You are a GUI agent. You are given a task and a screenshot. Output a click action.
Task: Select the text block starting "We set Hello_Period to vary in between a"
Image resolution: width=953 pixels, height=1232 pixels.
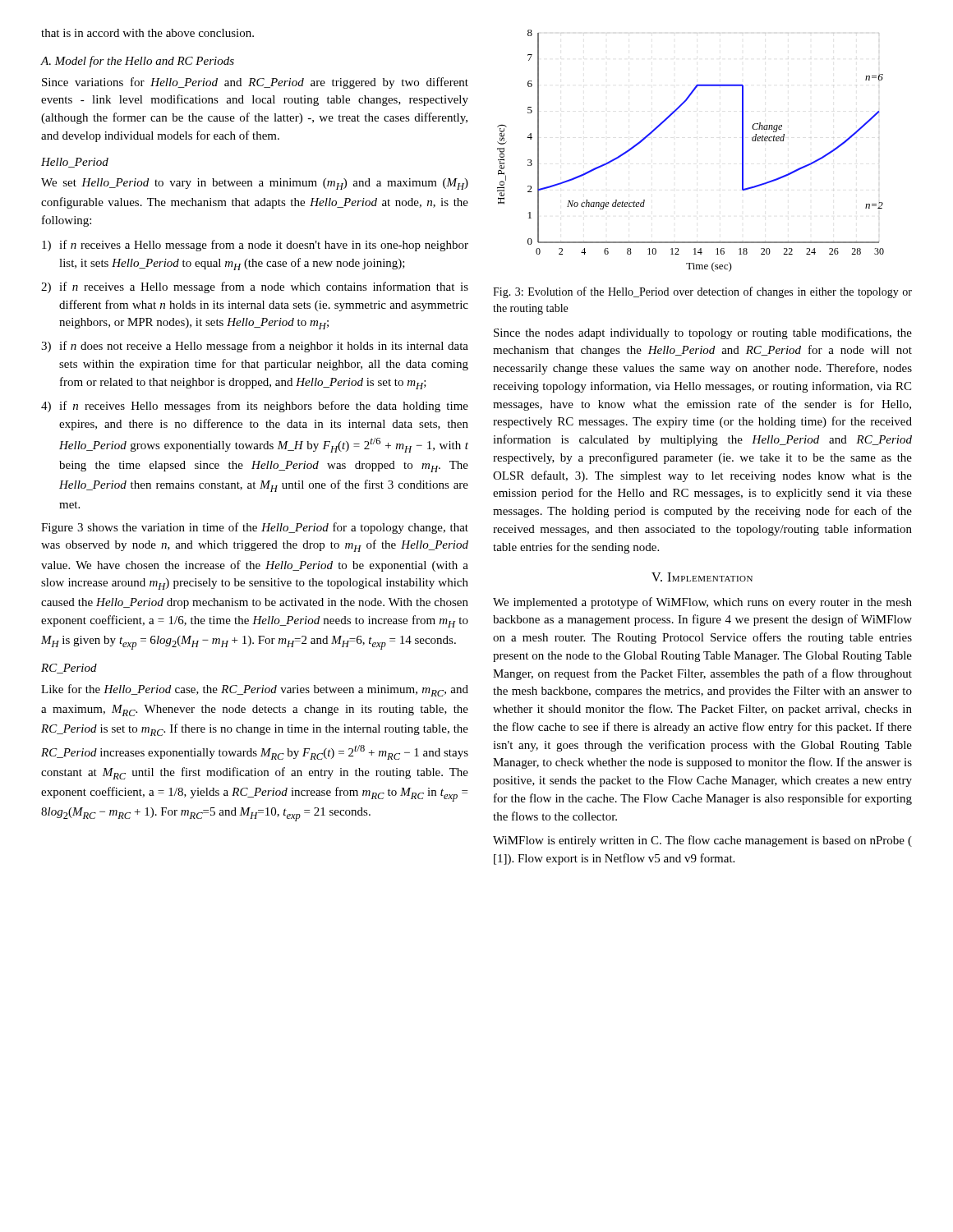pyautogui.click(x=255, y=202)
